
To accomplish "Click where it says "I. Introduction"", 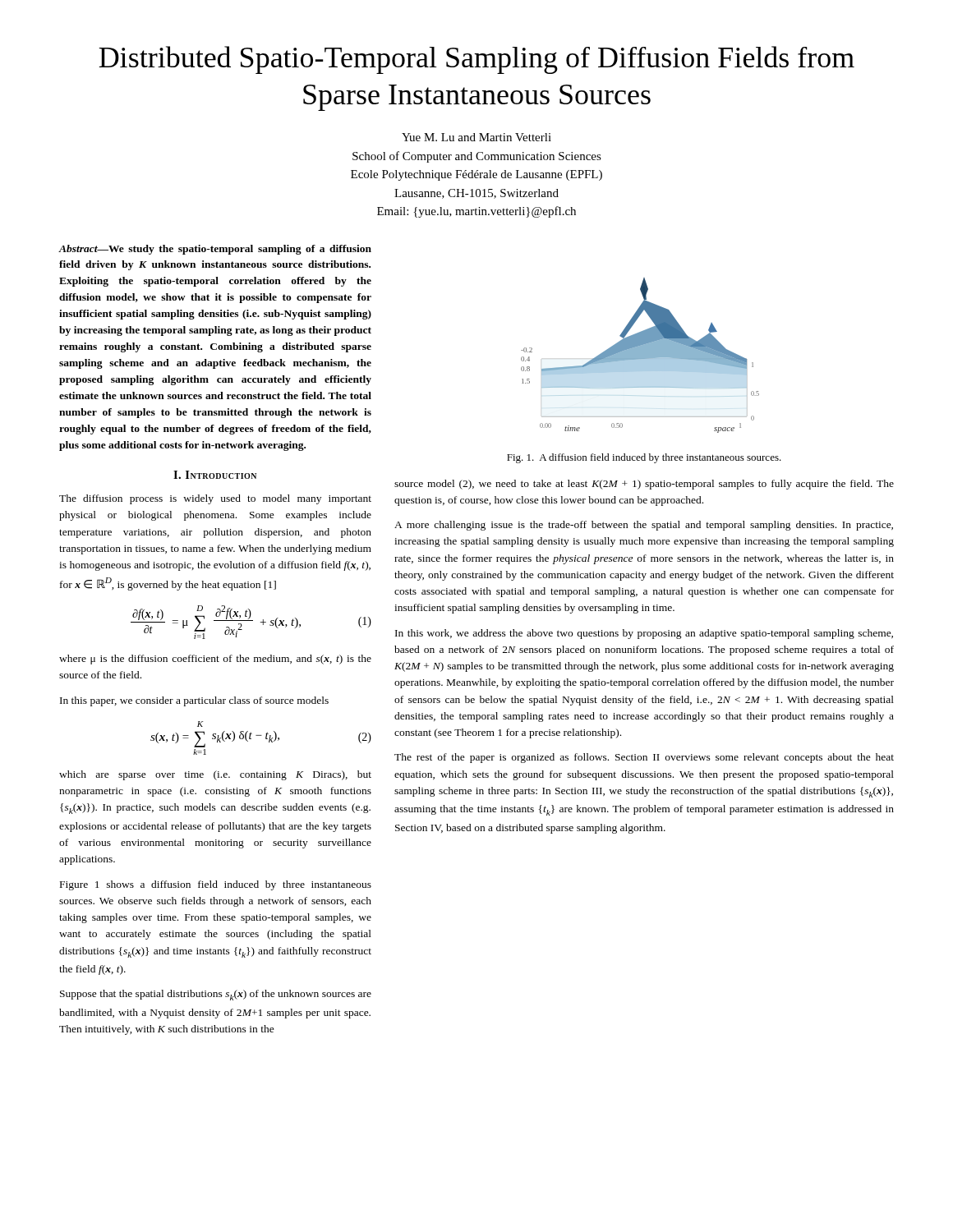I will pos(215,475).
